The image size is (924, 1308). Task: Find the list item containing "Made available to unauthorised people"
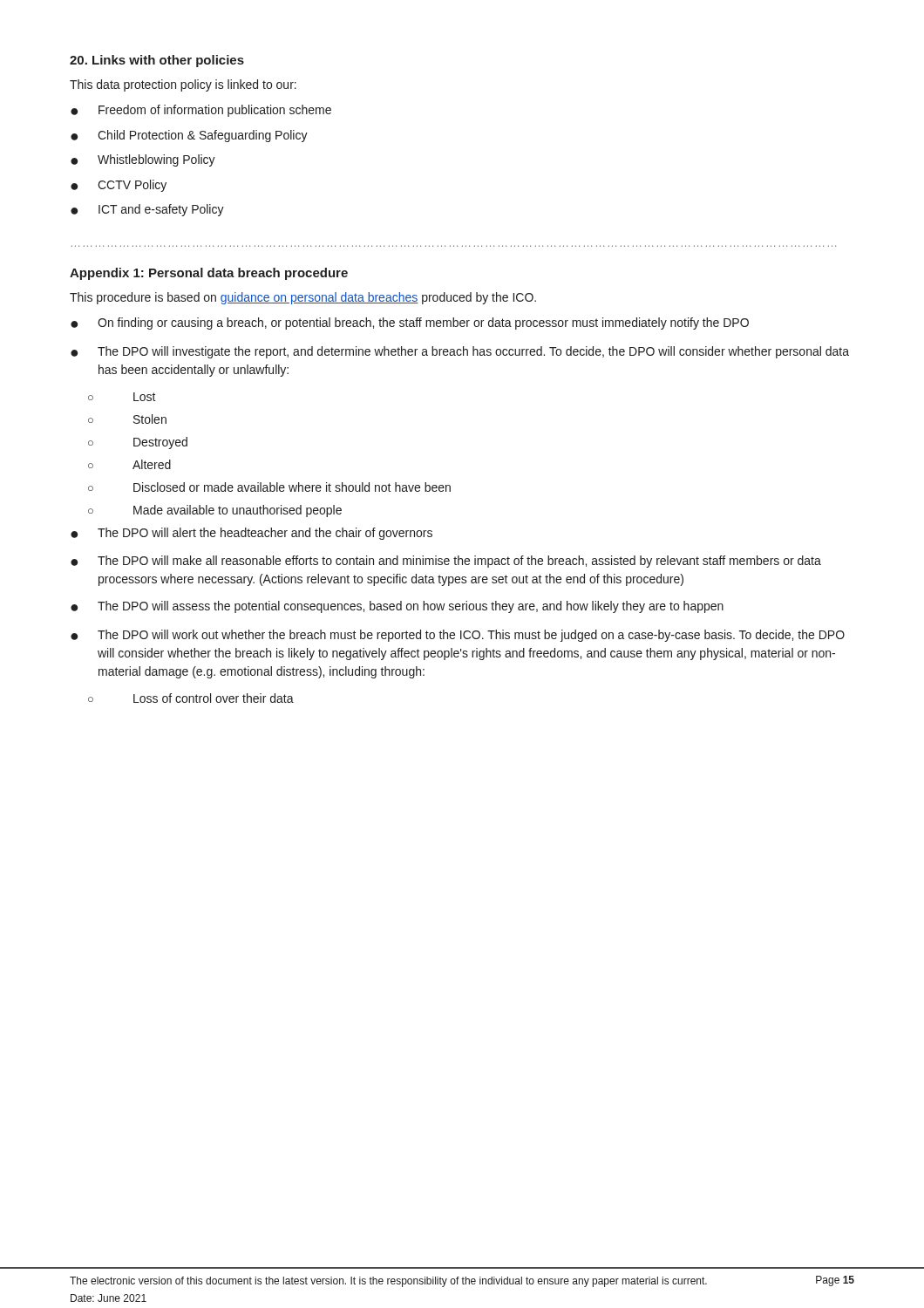pos(215,510)
